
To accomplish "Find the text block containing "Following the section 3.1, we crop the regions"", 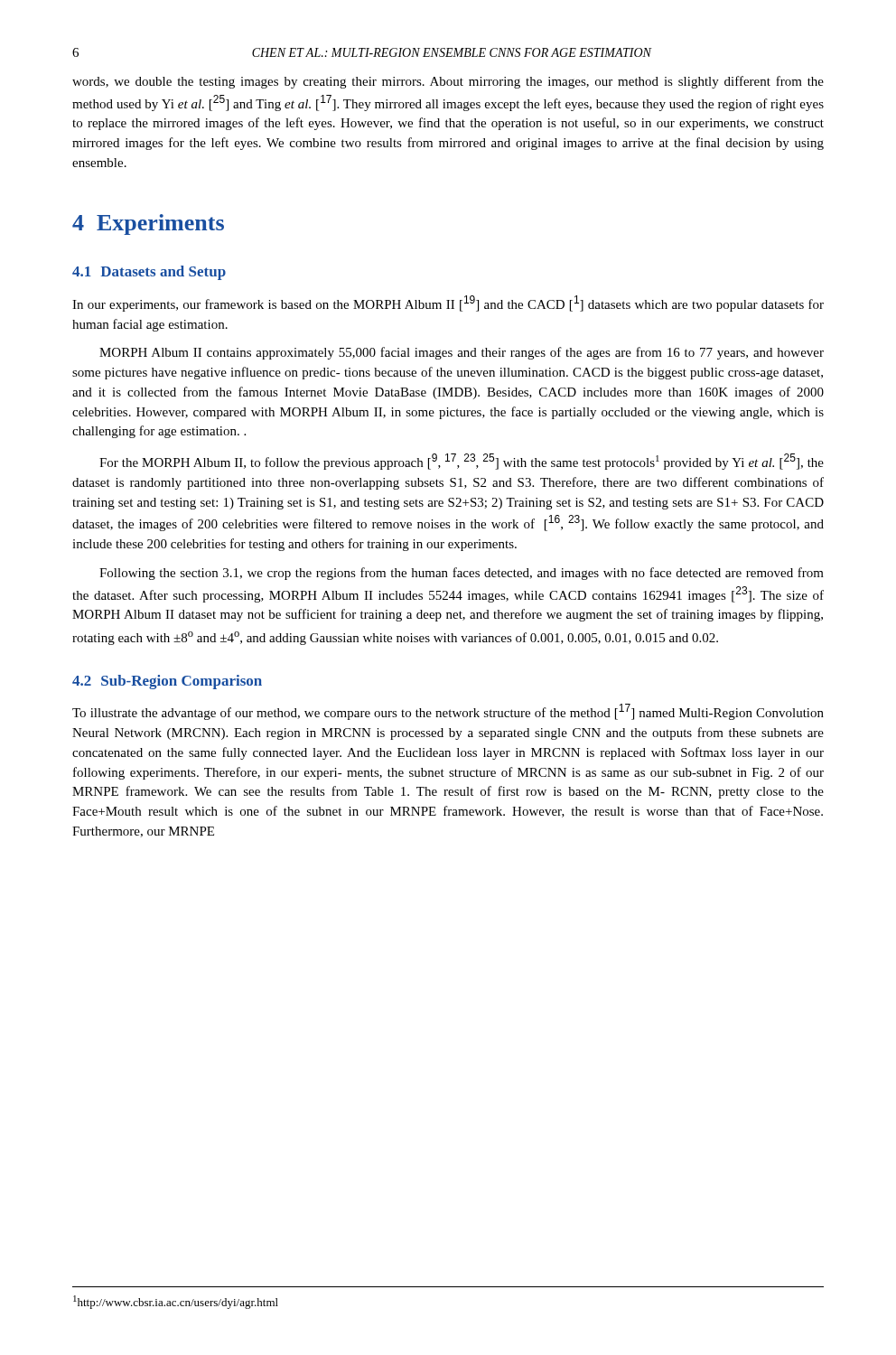I will tap(448, 606).
